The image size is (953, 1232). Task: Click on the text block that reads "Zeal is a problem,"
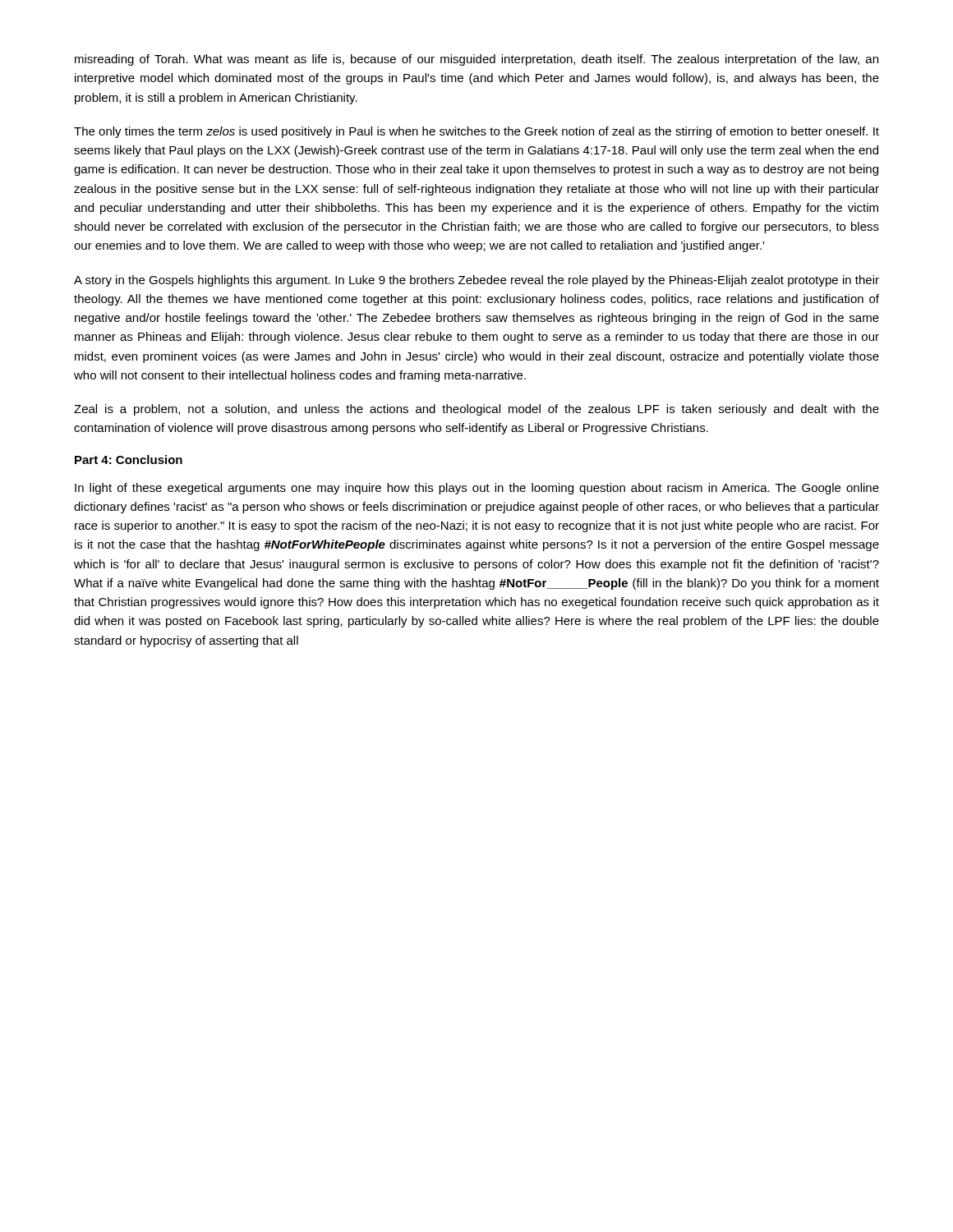(x=476, y=418)
